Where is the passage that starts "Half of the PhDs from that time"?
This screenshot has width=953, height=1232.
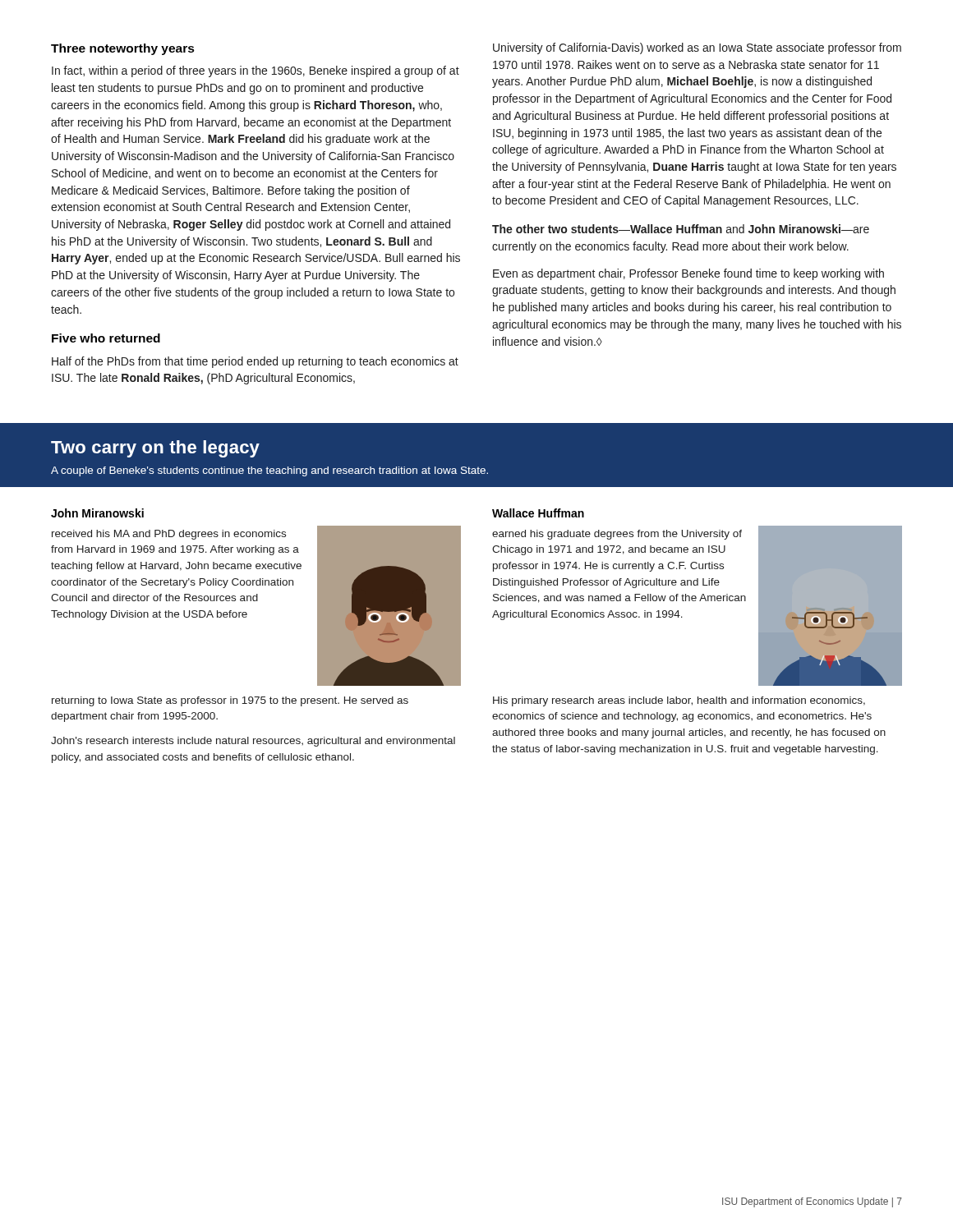pyautogui.click(x=255, y=370)
